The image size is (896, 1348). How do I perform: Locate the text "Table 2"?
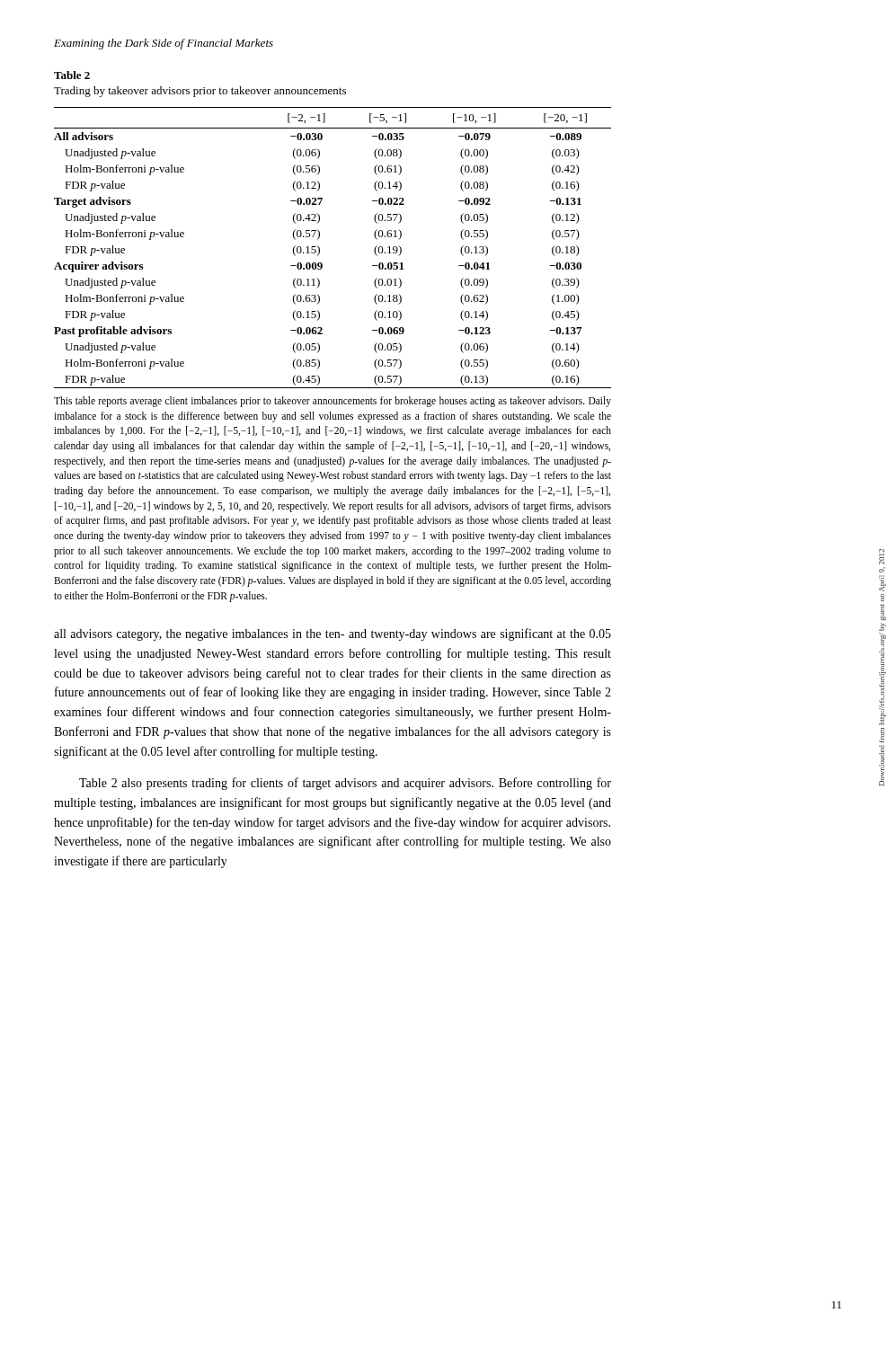(x=72, y=75)
